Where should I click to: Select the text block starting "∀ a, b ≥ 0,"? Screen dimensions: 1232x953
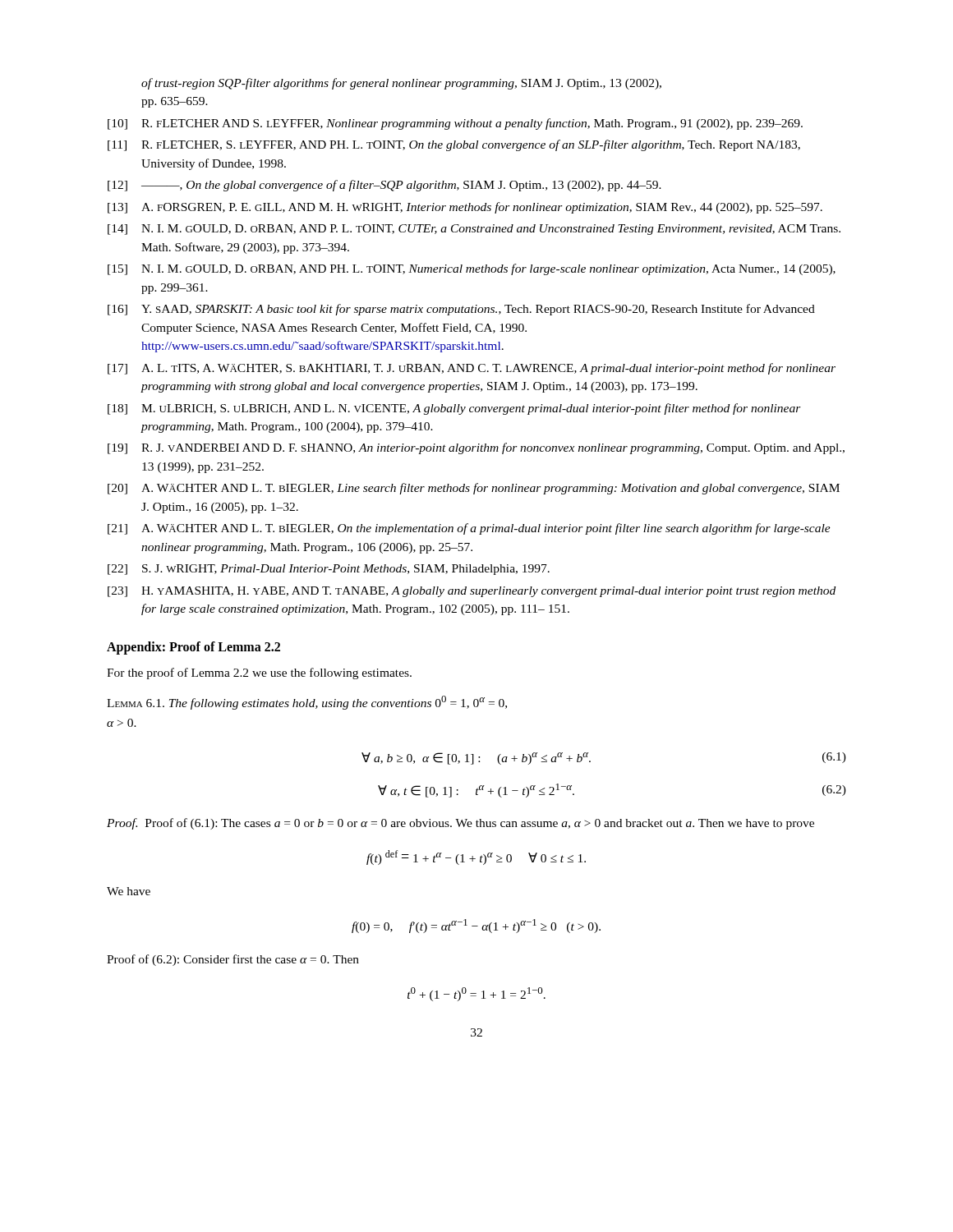coord(427,759)
